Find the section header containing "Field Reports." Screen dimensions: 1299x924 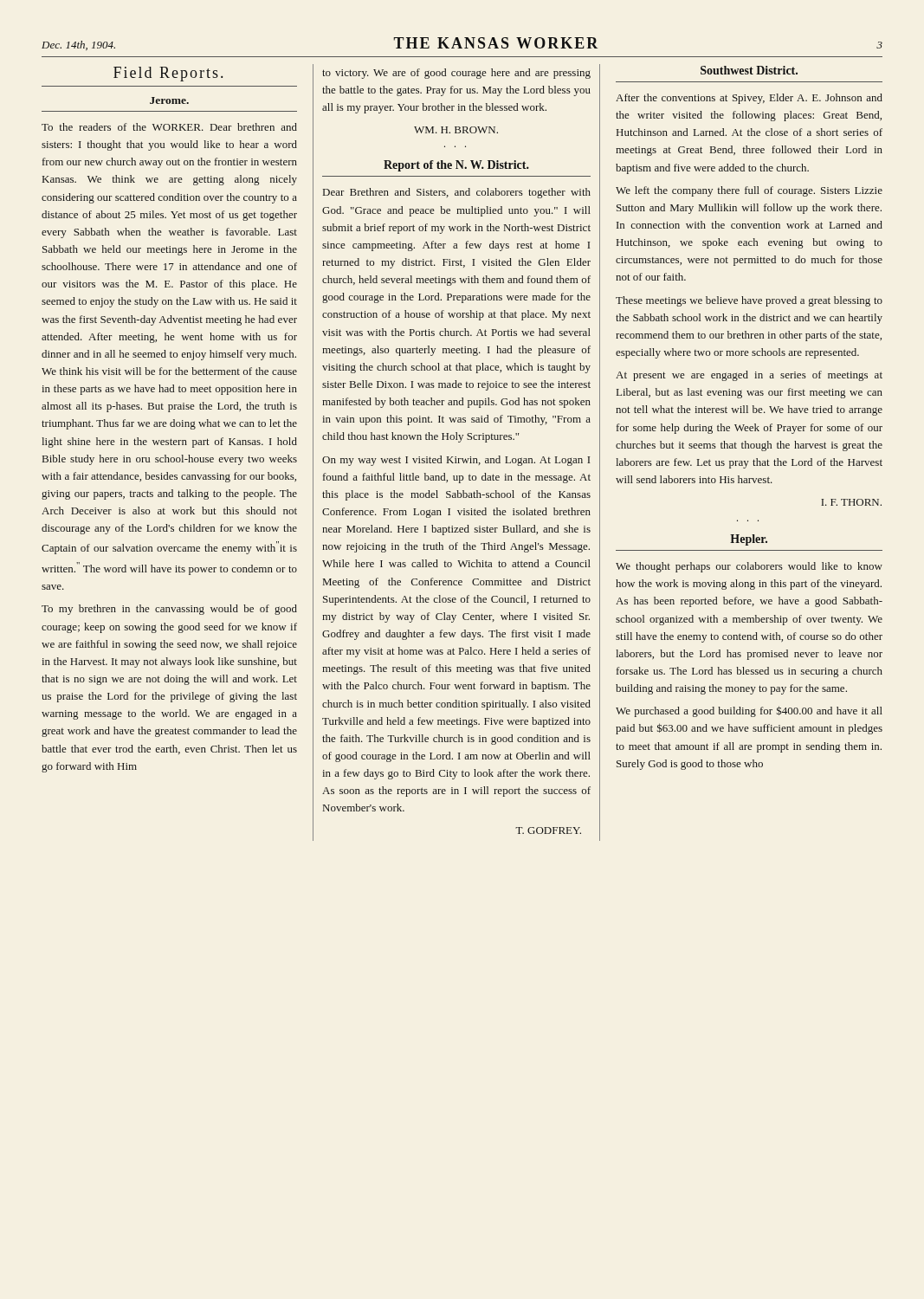pyautogui.click(x=169, y=75)
